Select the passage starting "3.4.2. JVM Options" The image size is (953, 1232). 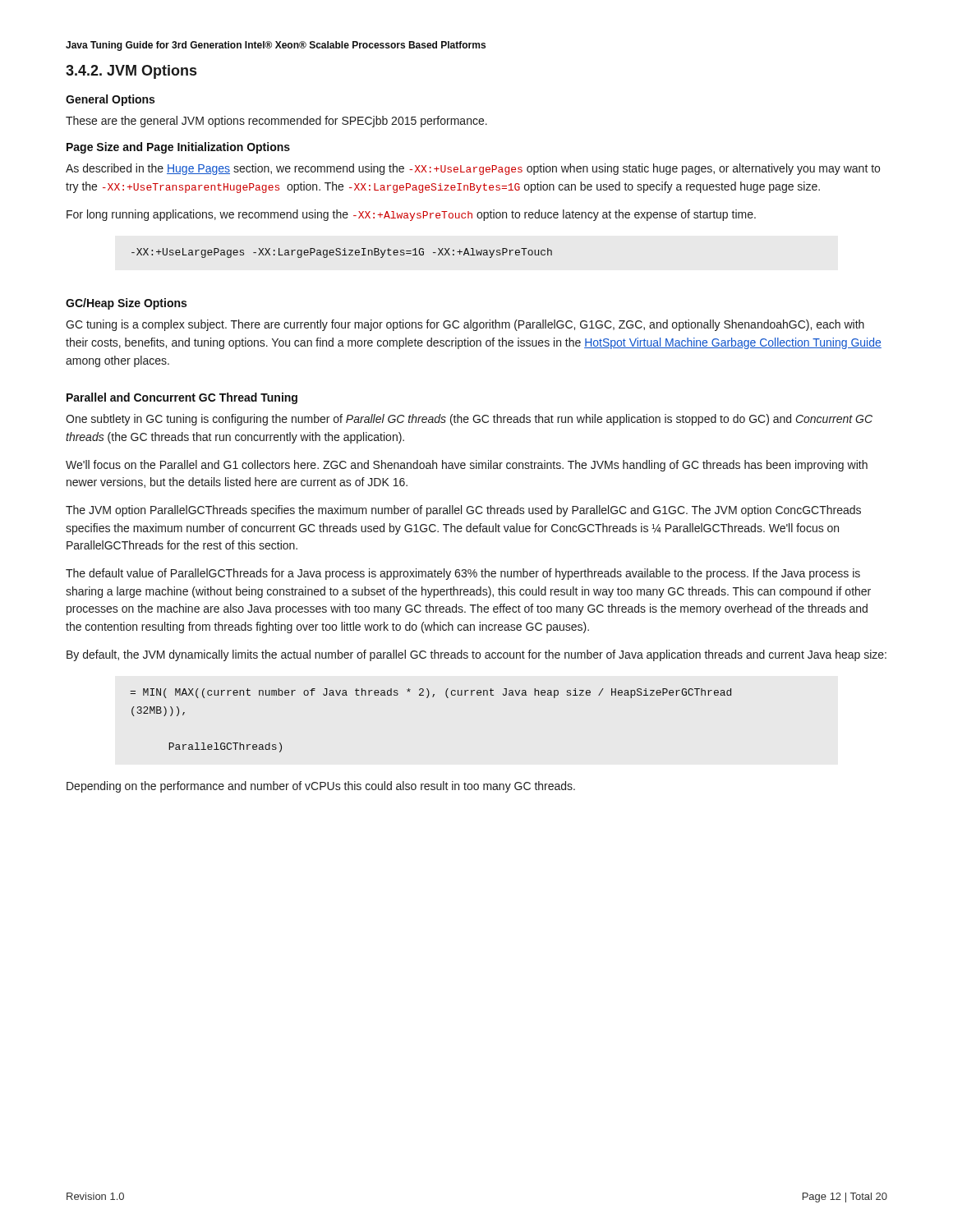[131, 72]
